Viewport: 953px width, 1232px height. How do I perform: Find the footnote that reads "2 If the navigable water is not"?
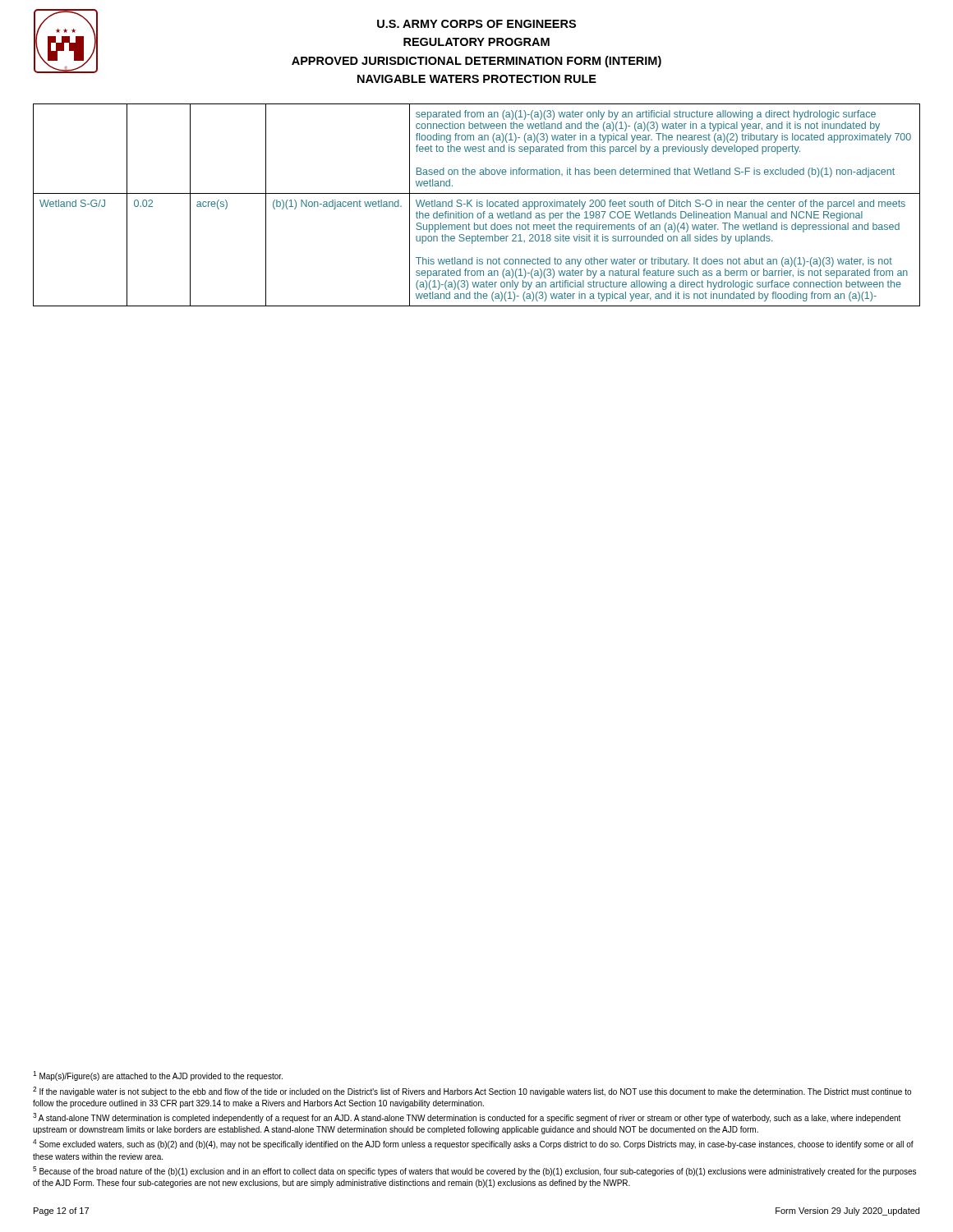pyautogui.click(x=472, y=1096)
